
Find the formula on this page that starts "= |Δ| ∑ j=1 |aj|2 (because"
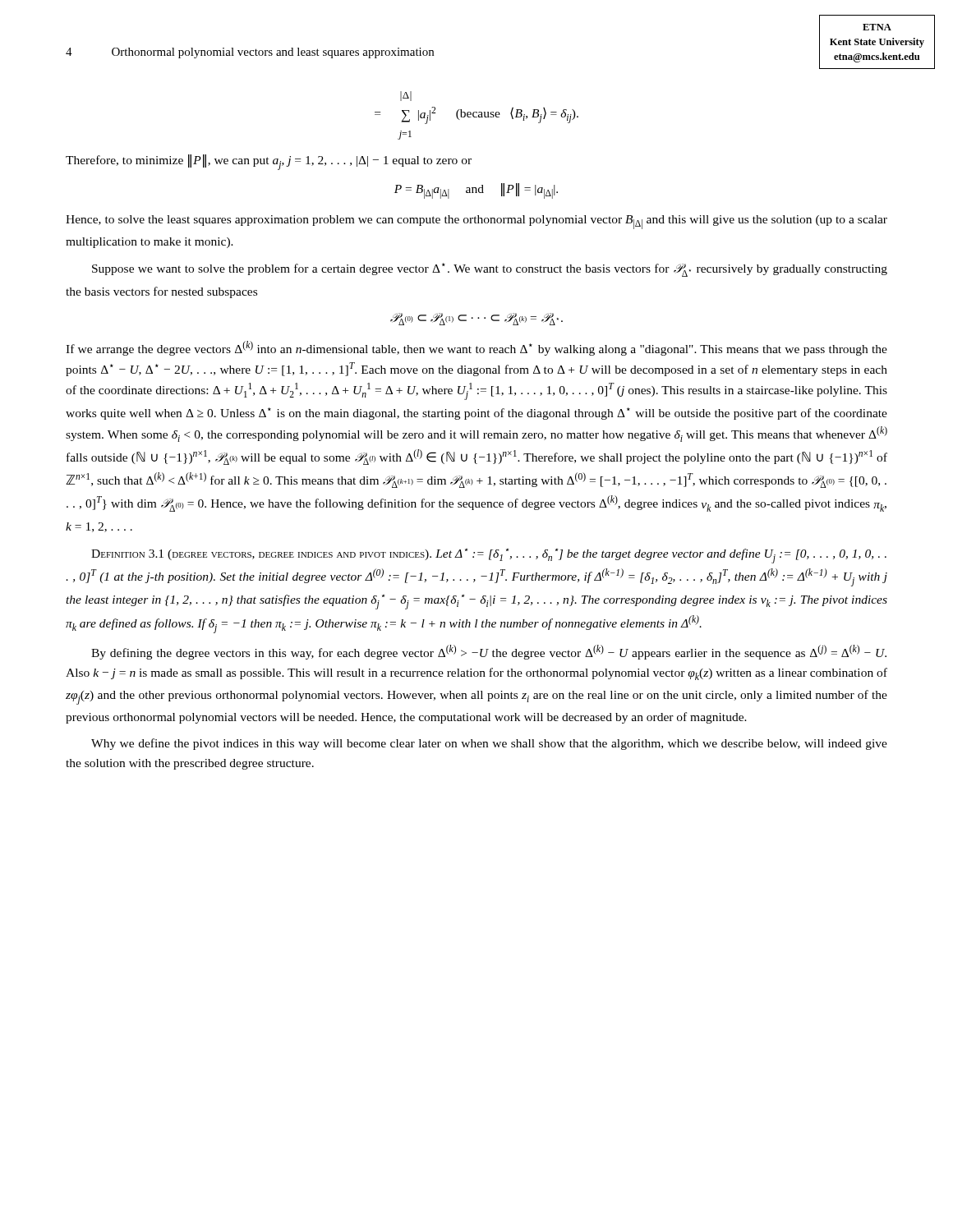476,115
